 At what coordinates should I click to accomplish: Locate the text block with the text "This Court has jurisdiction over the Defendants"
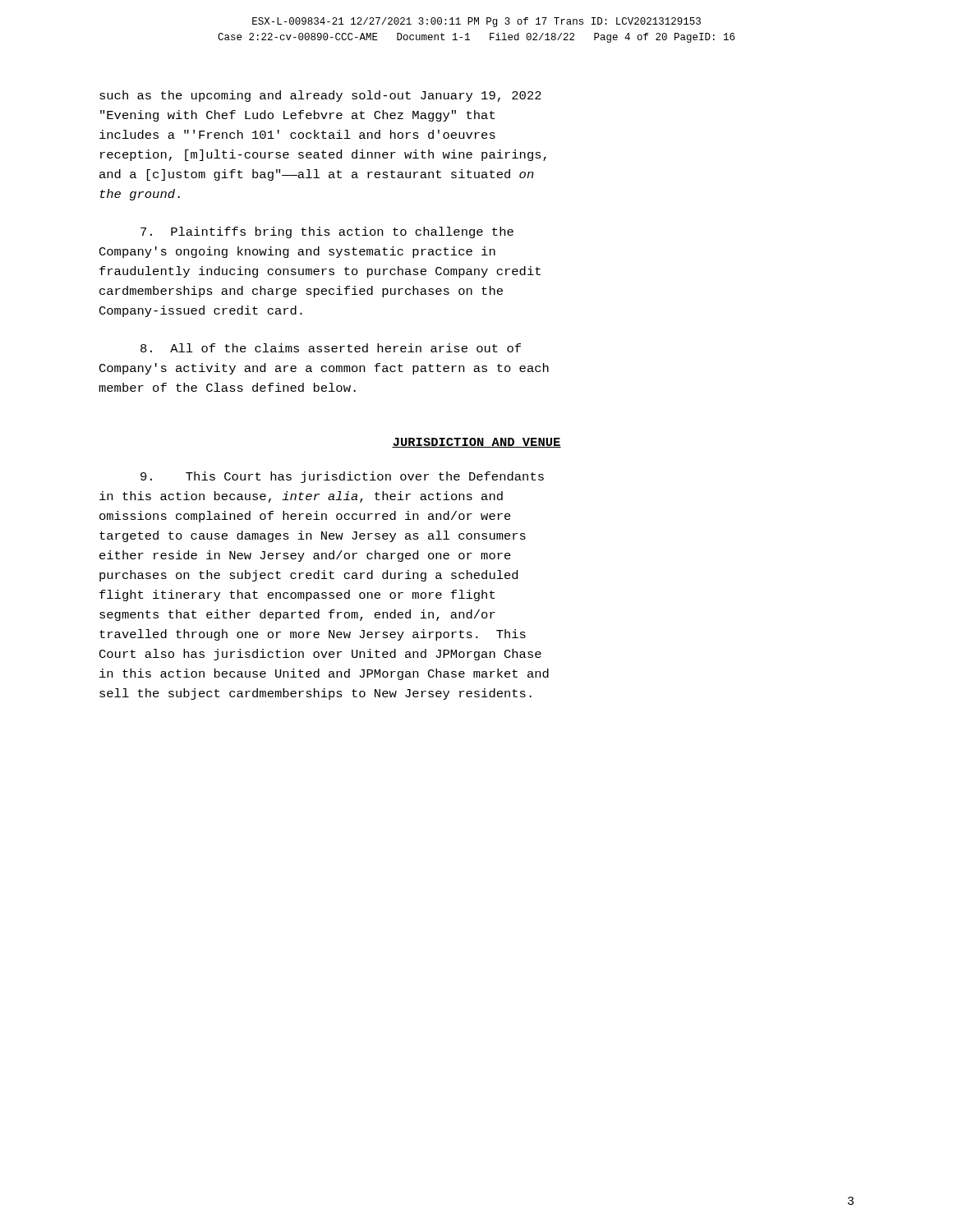[324, 586]
